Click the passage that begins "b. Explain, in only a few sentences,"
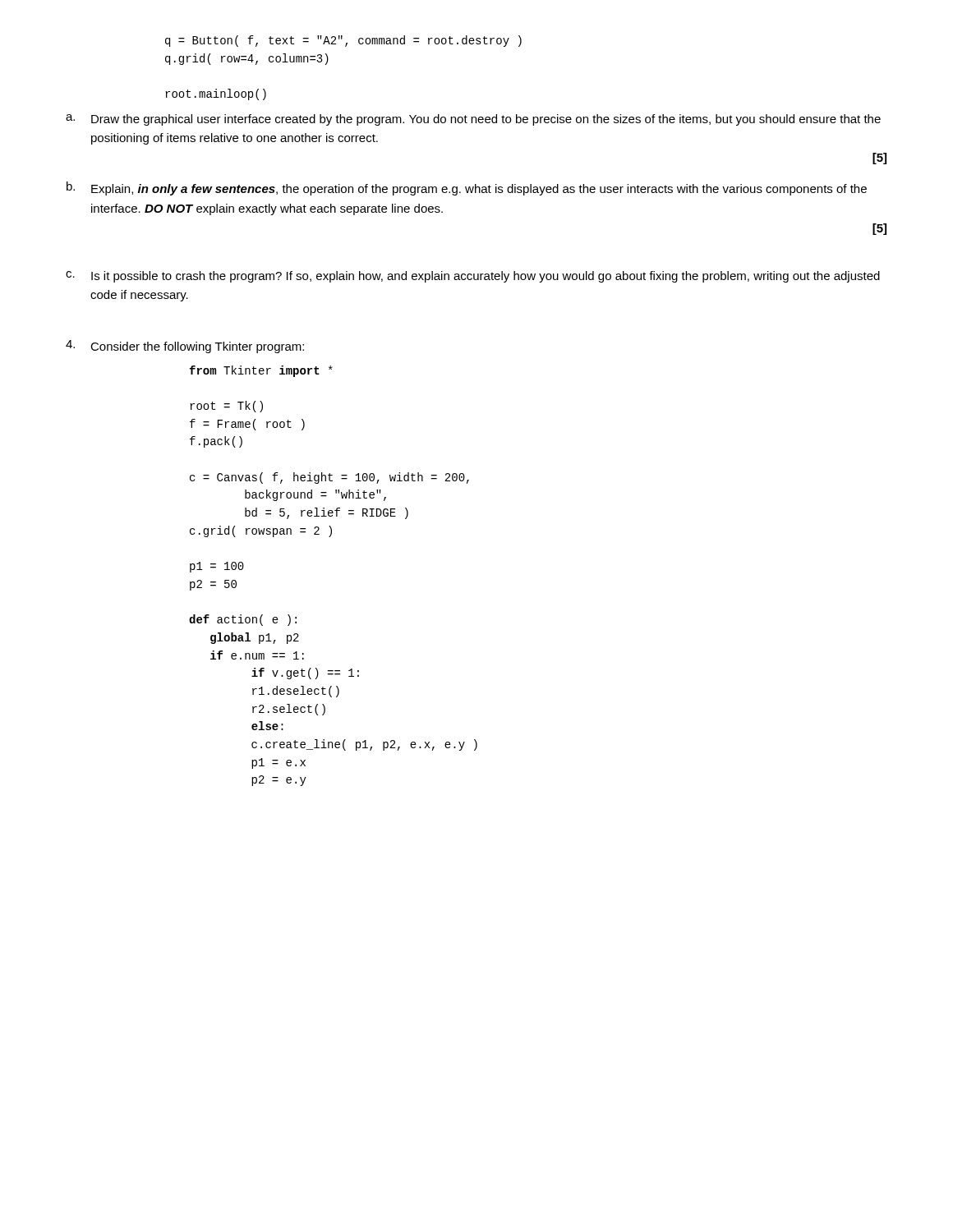The width and height of the screenshot is (953, 1232). 476,198
